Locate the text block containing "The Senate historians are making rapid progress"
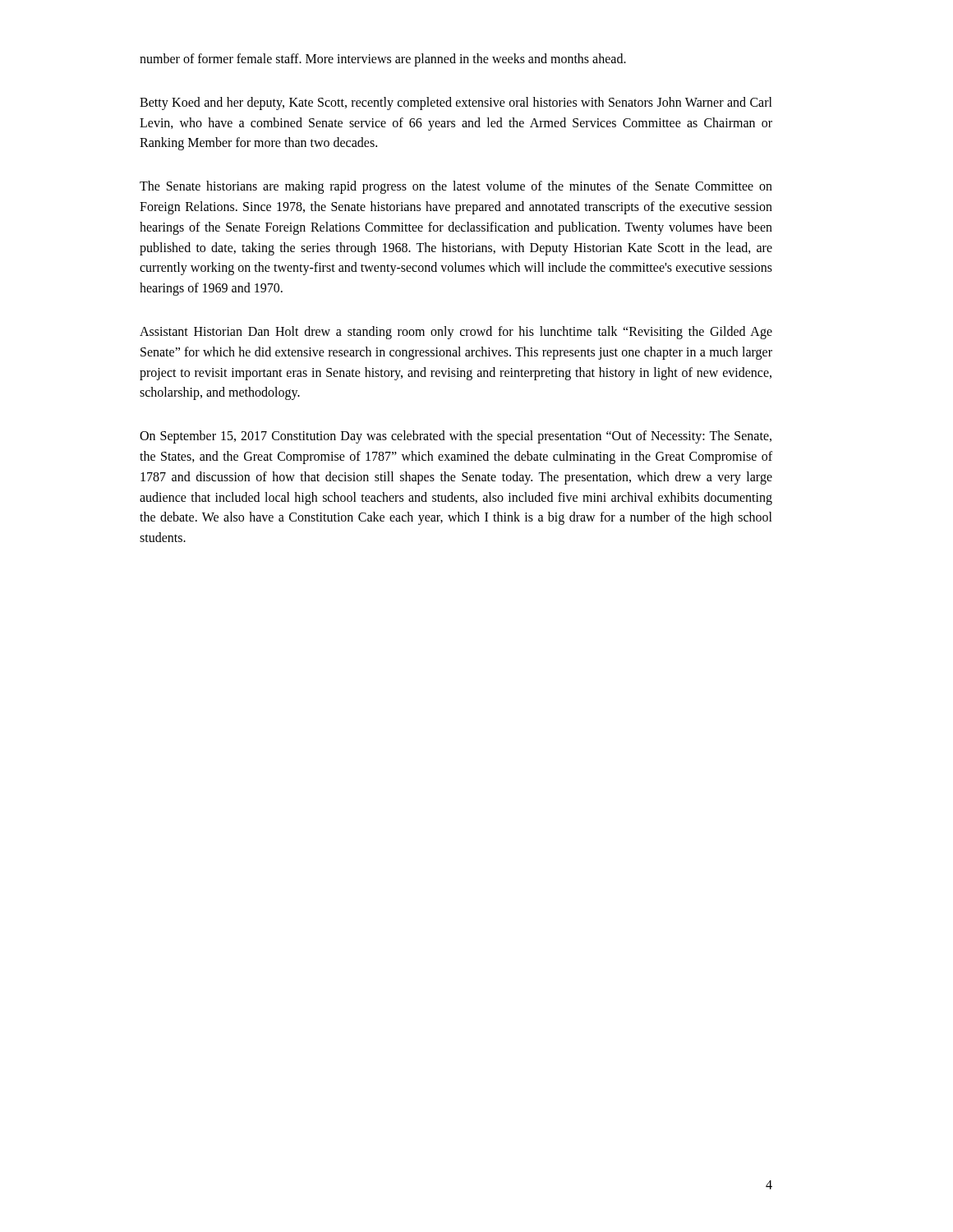This screenshot has width=953, height=1232. point(456,237)
